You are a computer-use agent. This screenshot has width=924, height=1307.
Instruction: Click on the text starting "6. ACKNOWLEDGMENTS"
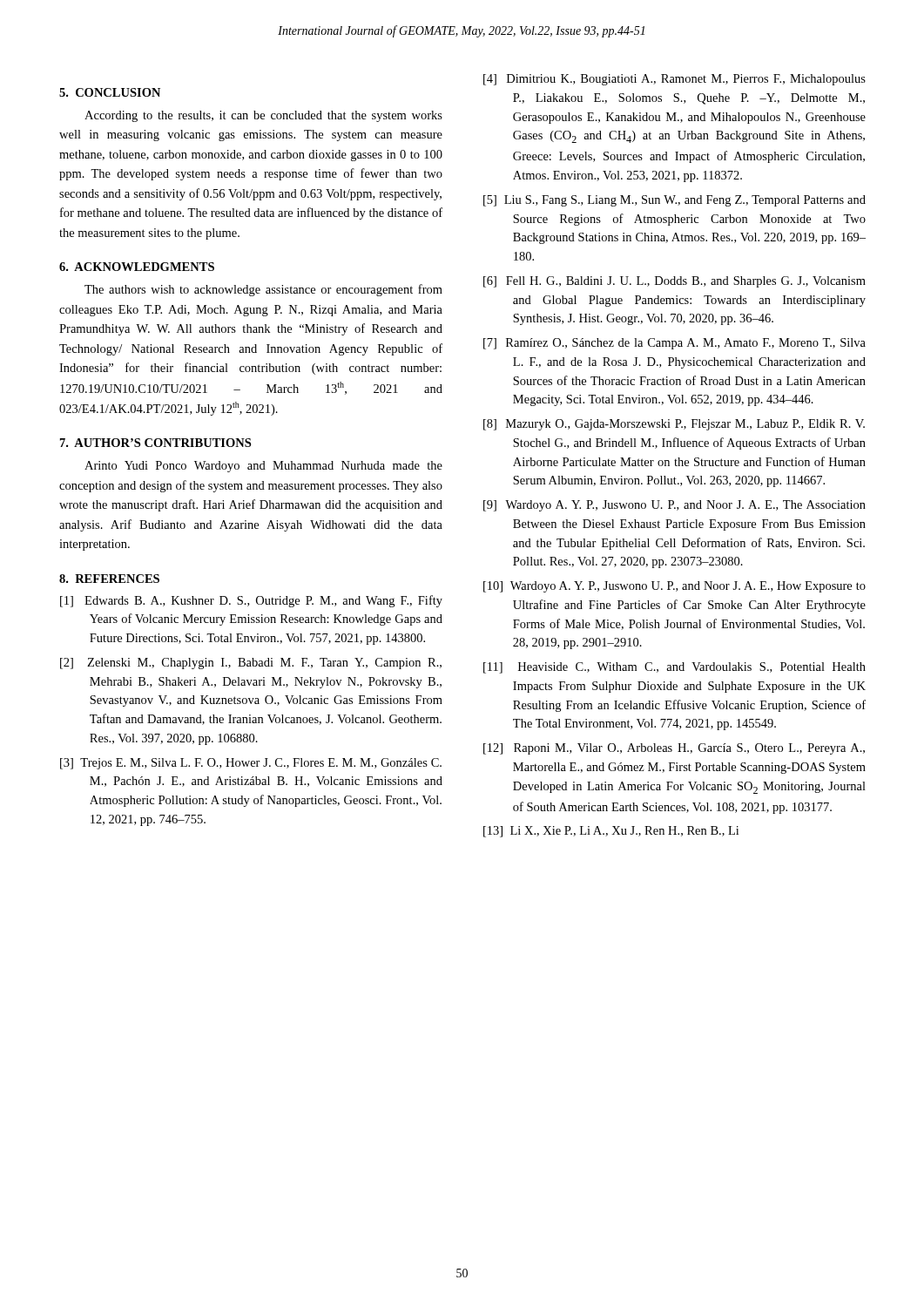point(137,267)
